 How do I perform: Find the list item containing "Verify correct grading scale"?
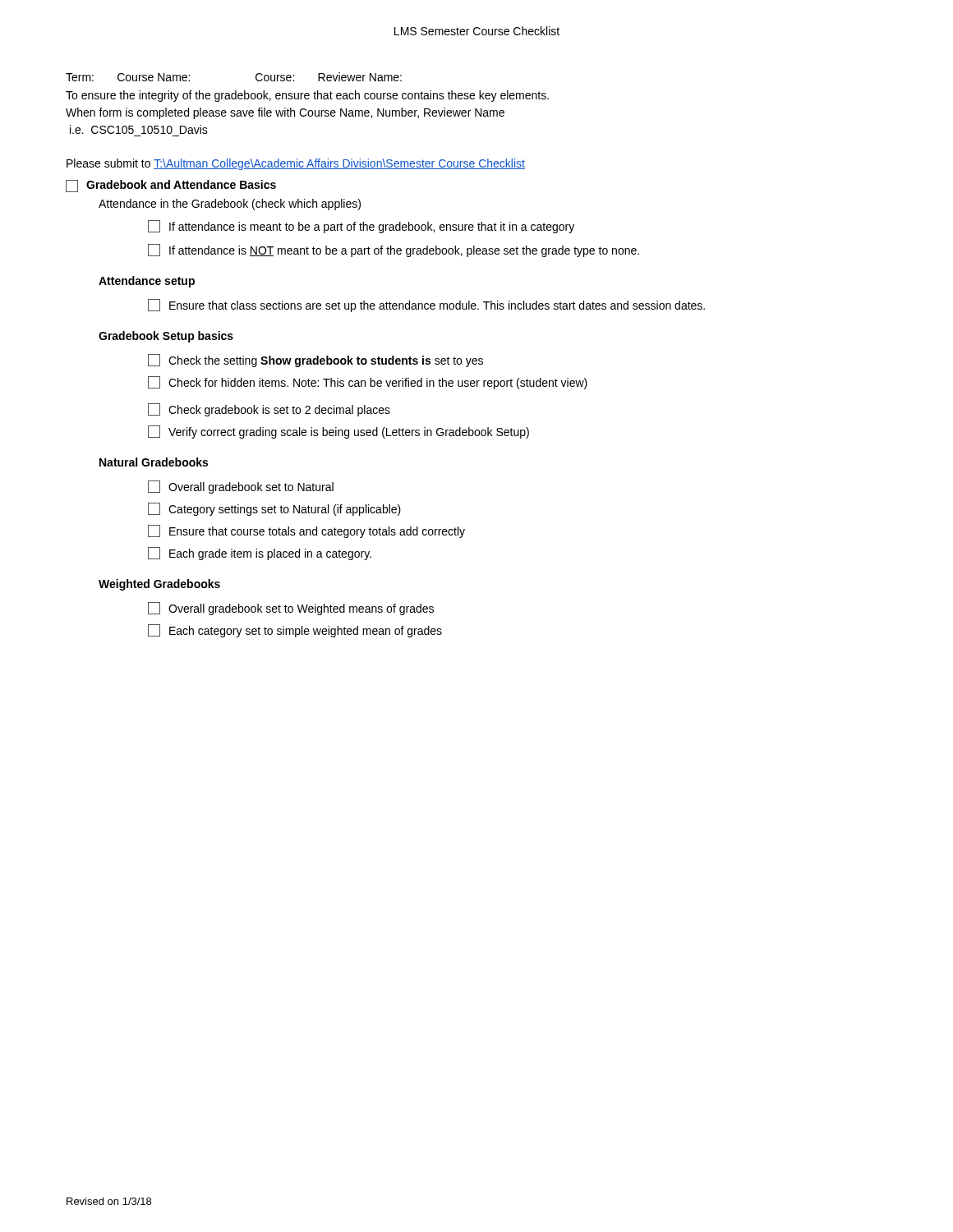tap(339, 432)
